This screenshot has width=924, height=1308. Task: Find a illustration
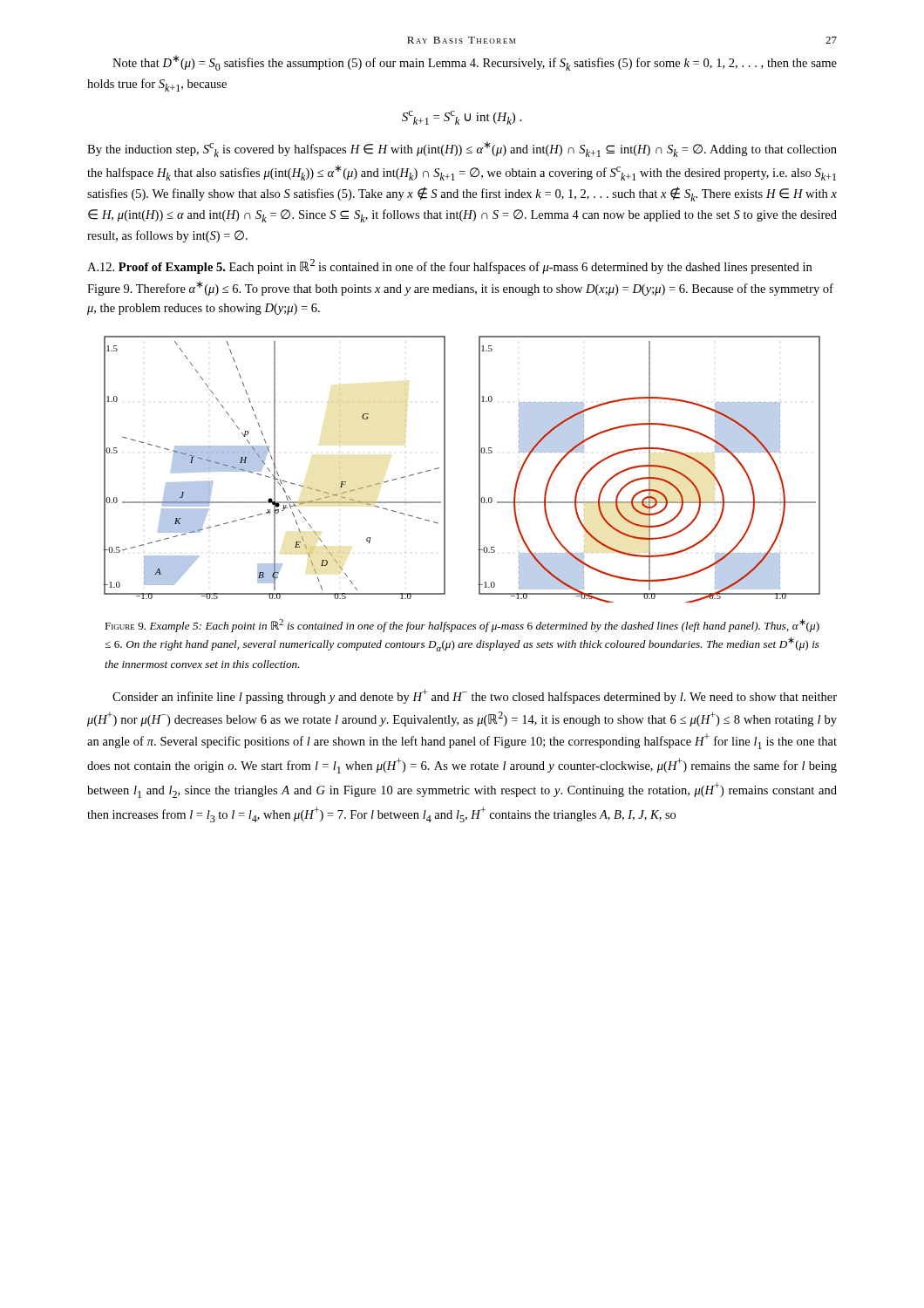[x=462, y=470]
